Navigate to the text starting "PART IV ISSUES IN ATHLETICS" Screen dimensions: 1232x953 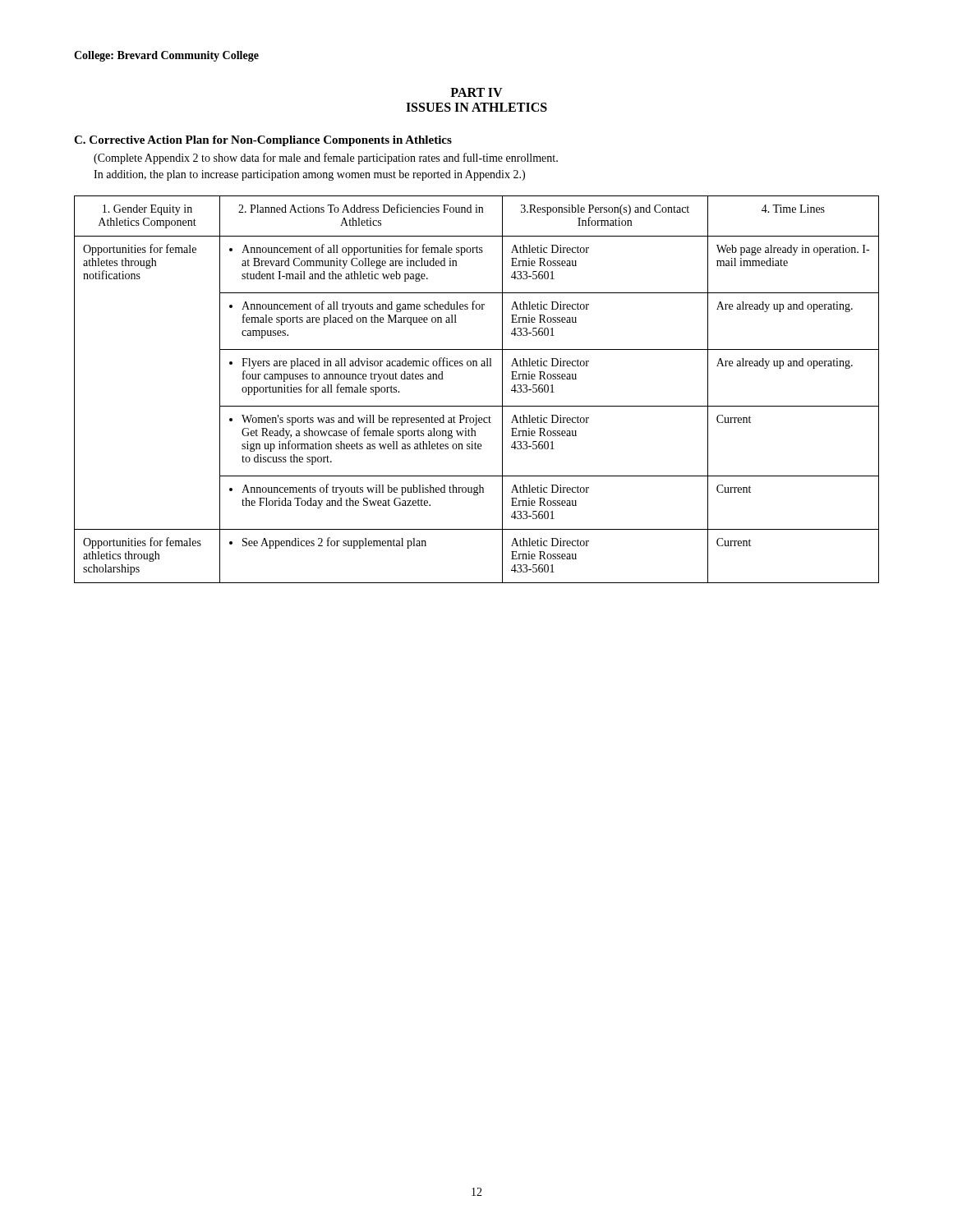476,100
